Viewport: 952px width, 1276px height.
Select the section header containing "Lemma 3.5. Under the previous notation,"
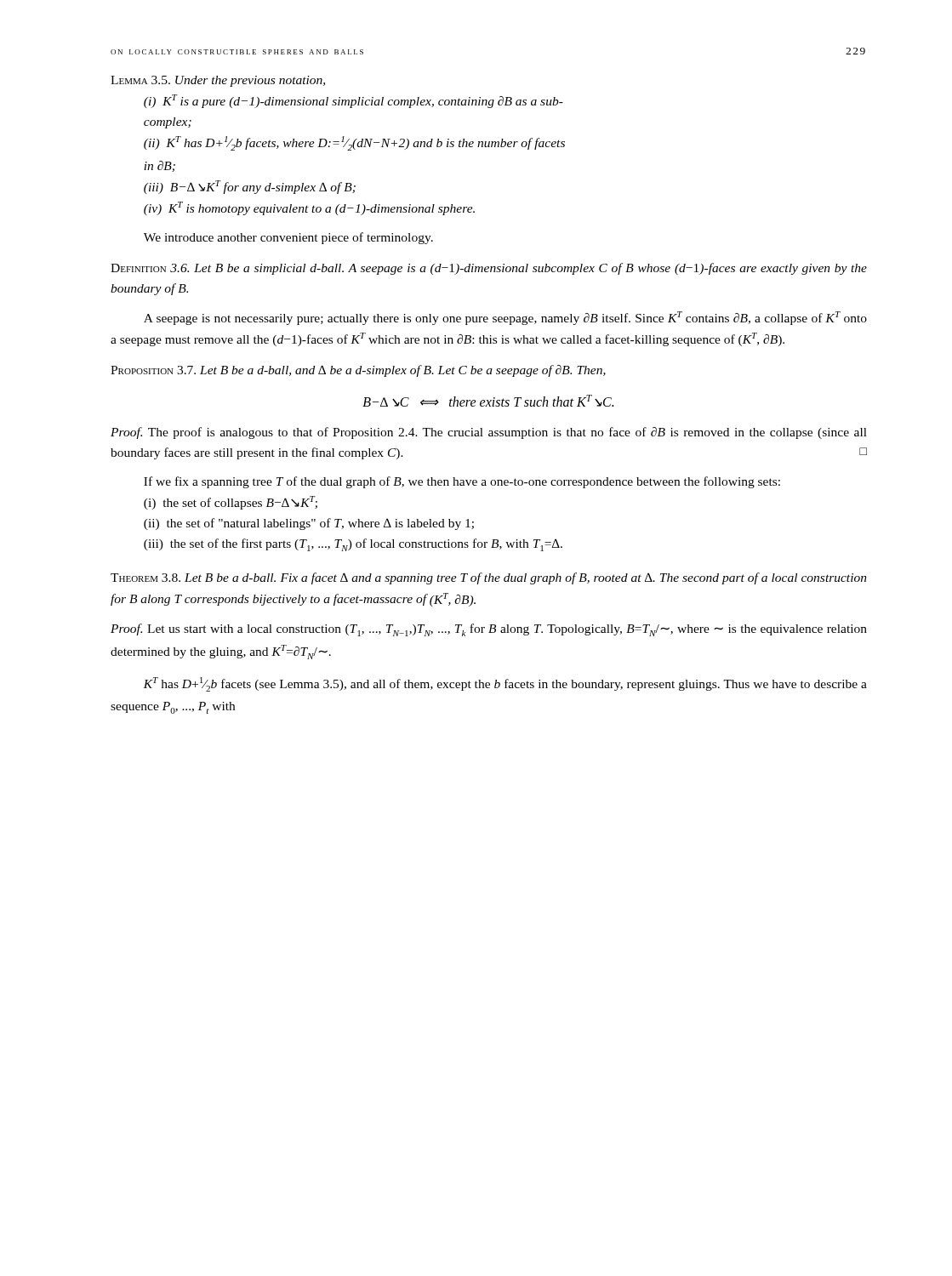tap(218, 81)
